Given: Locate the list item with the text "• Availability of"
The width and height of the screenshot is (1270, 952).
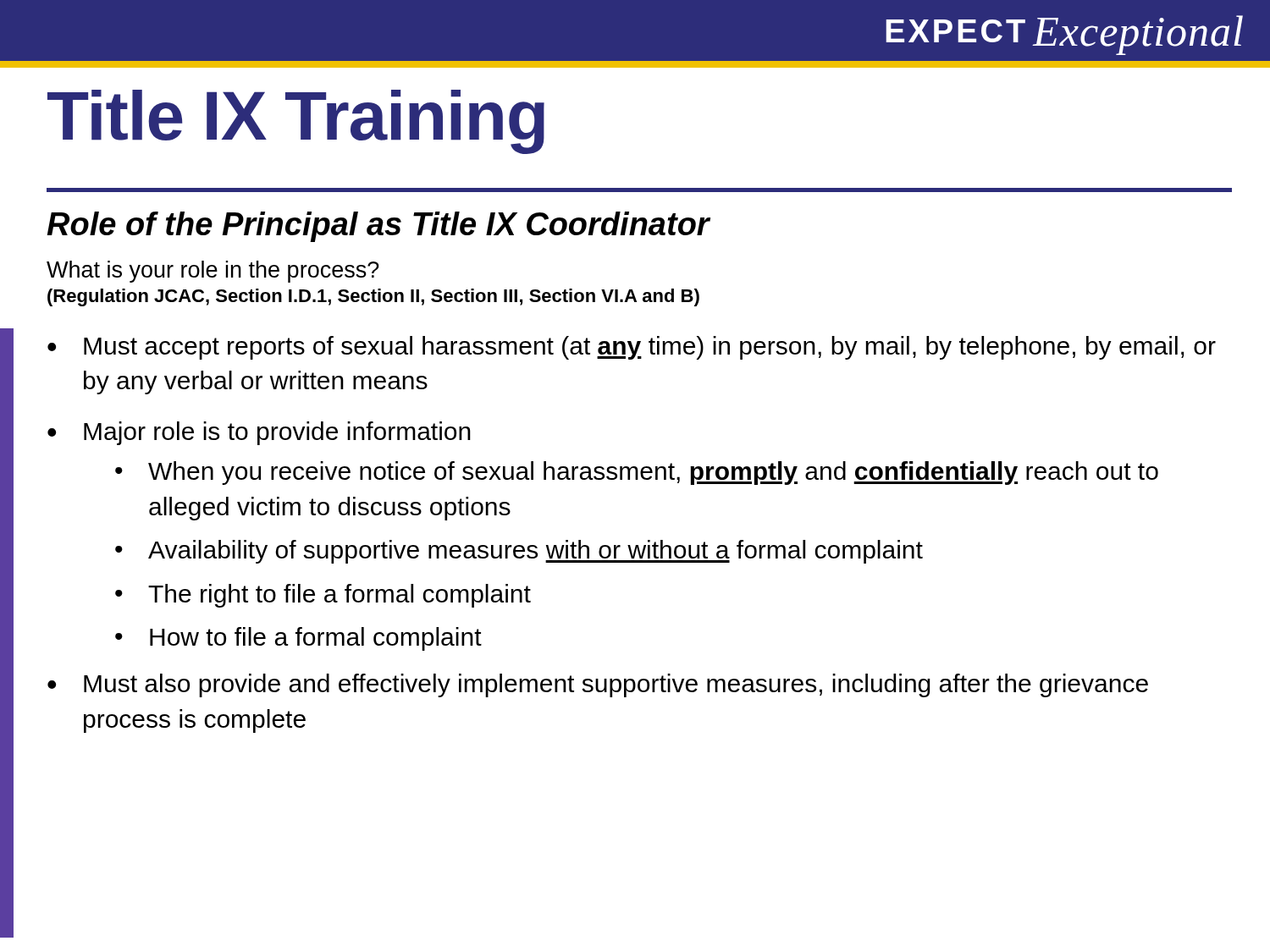Looking at the screenshot, I should pyautogui.click(x=519, y=550).
